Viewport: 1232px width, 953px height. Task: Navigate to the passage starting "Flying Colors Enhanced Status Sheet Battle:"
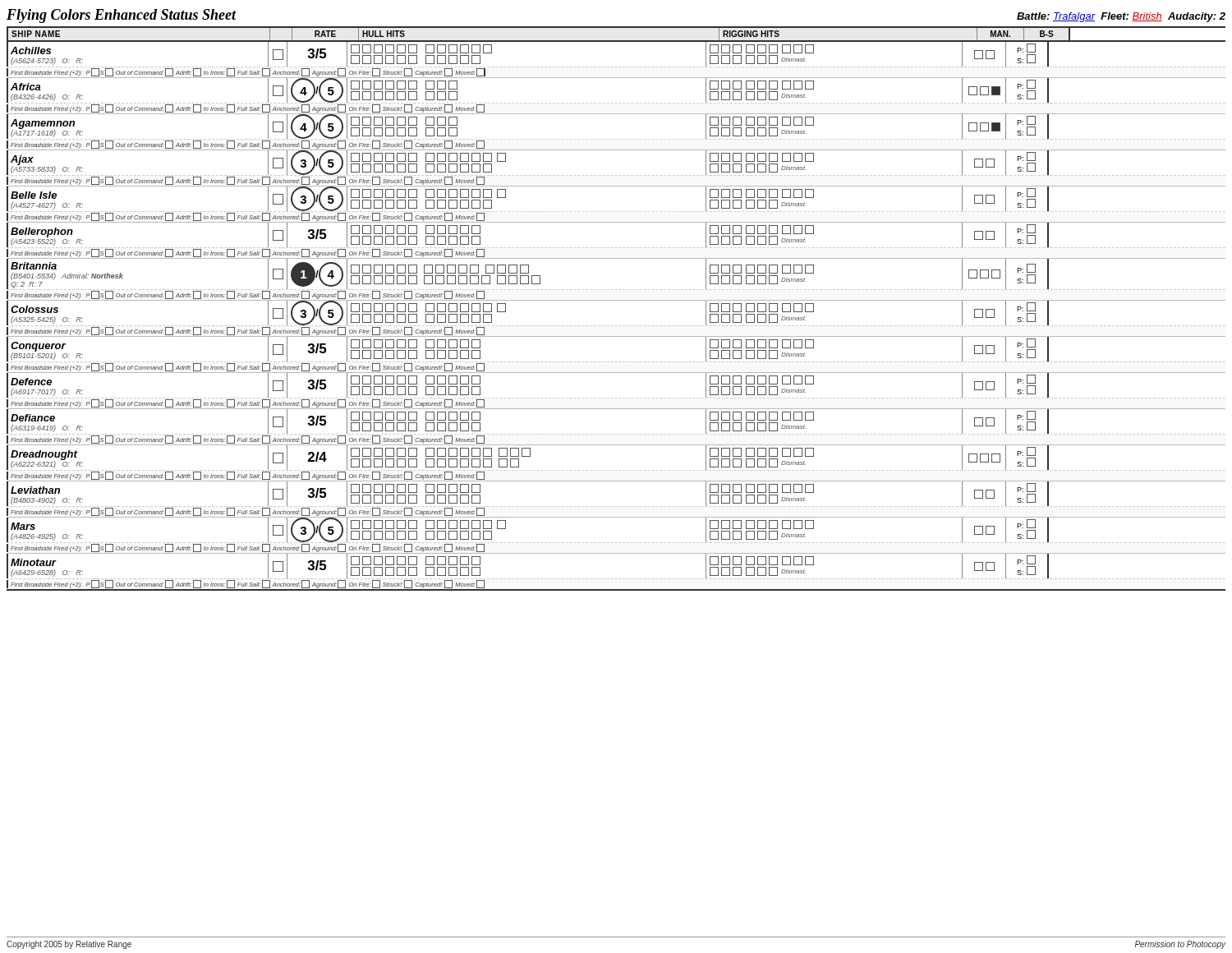click(x=616, y=15)
